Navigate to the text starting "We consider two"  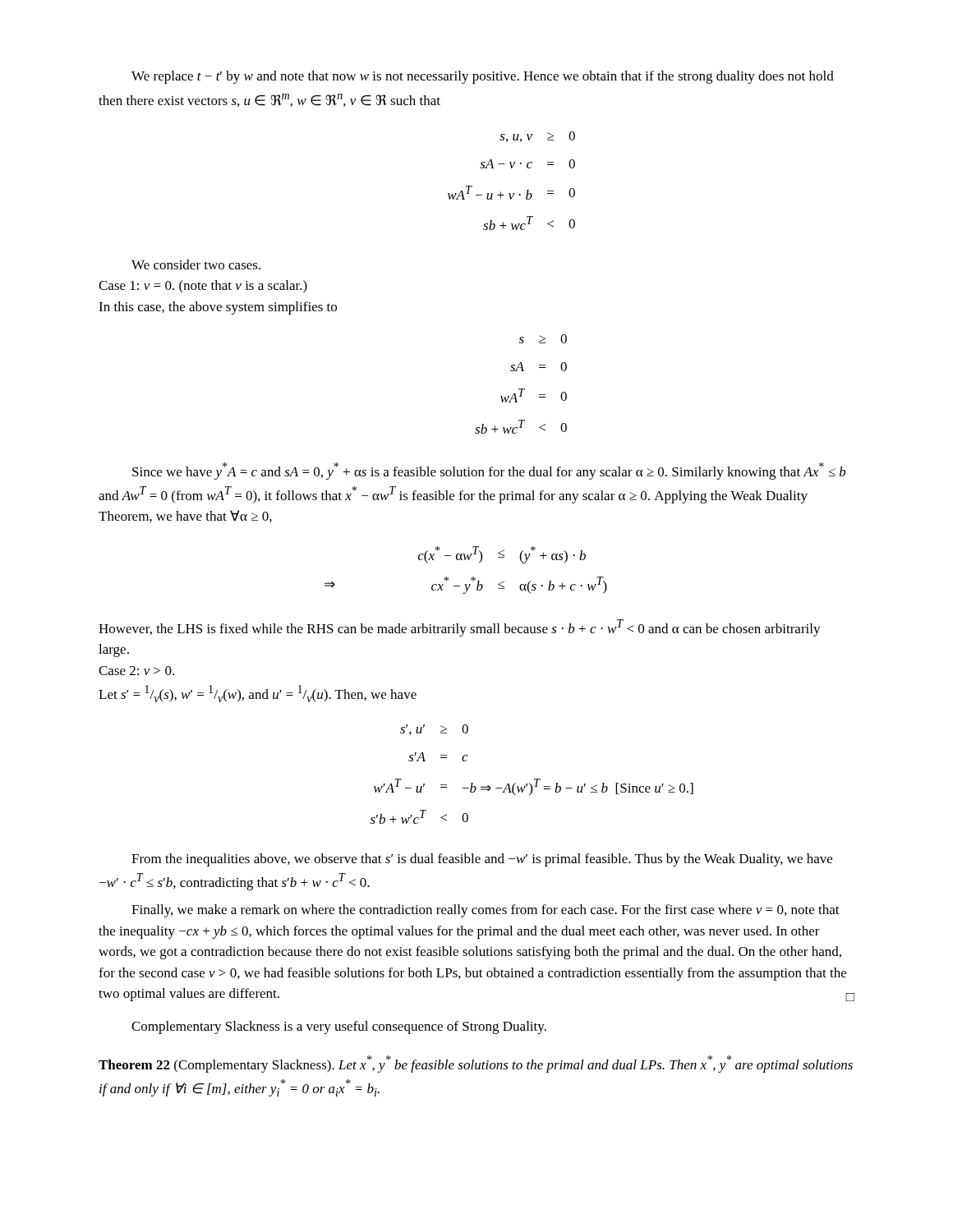tap(196, 264)
